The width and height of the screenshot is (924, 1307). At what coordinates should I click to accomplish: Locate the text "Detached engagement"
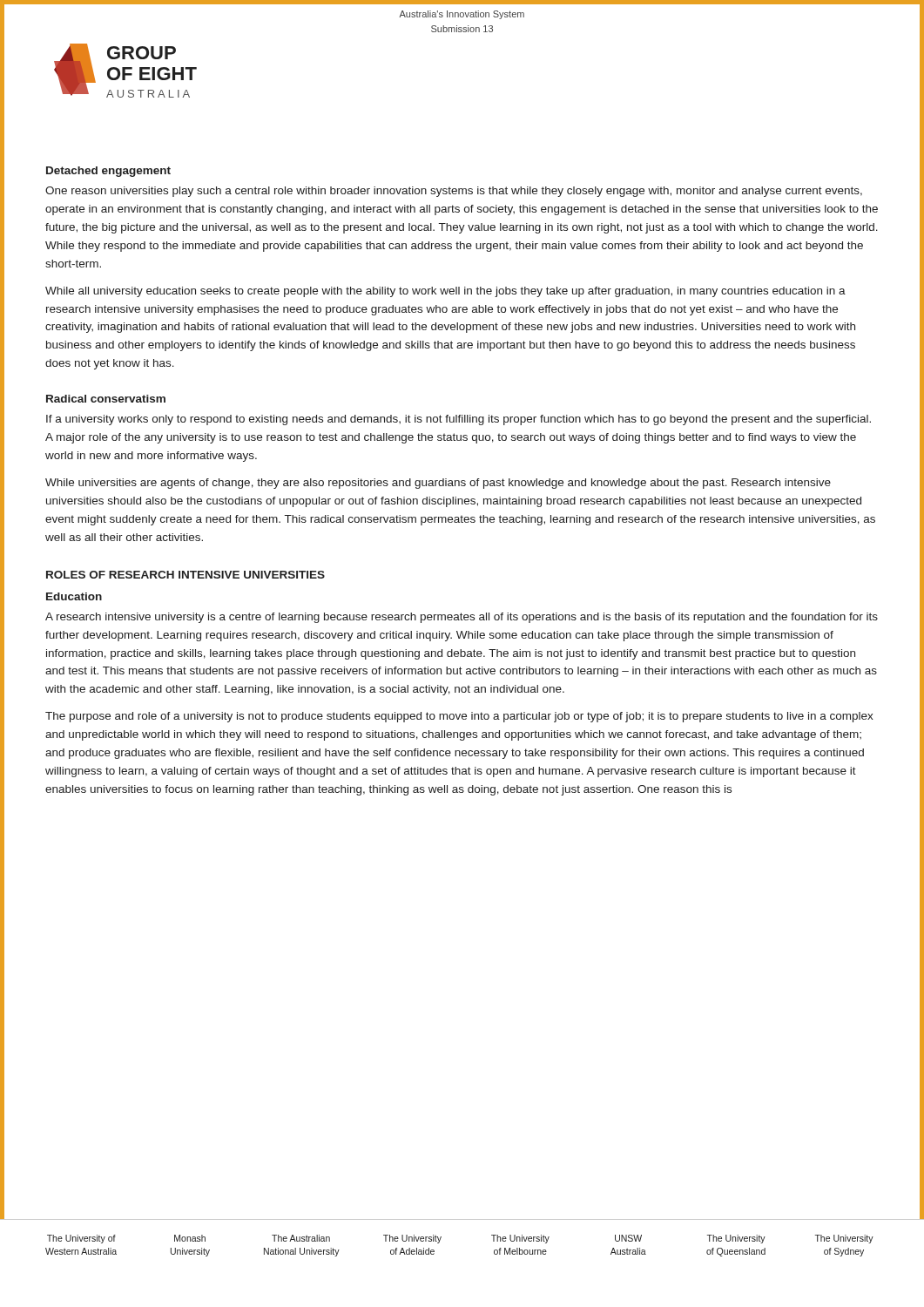pos(108,170)
